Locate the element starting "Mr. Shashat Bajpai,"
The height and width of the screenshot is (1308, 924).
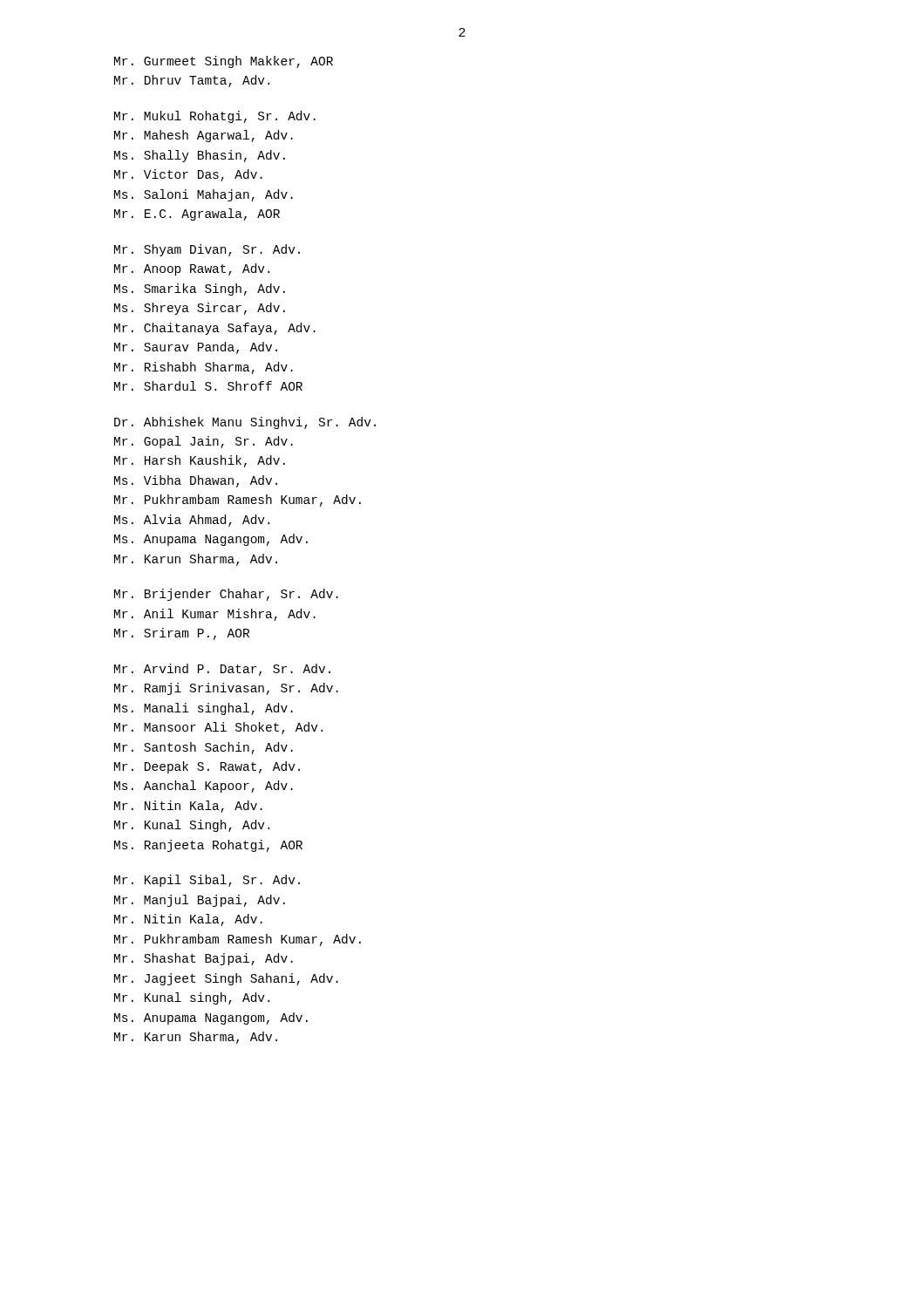click(x=204, y=959)
